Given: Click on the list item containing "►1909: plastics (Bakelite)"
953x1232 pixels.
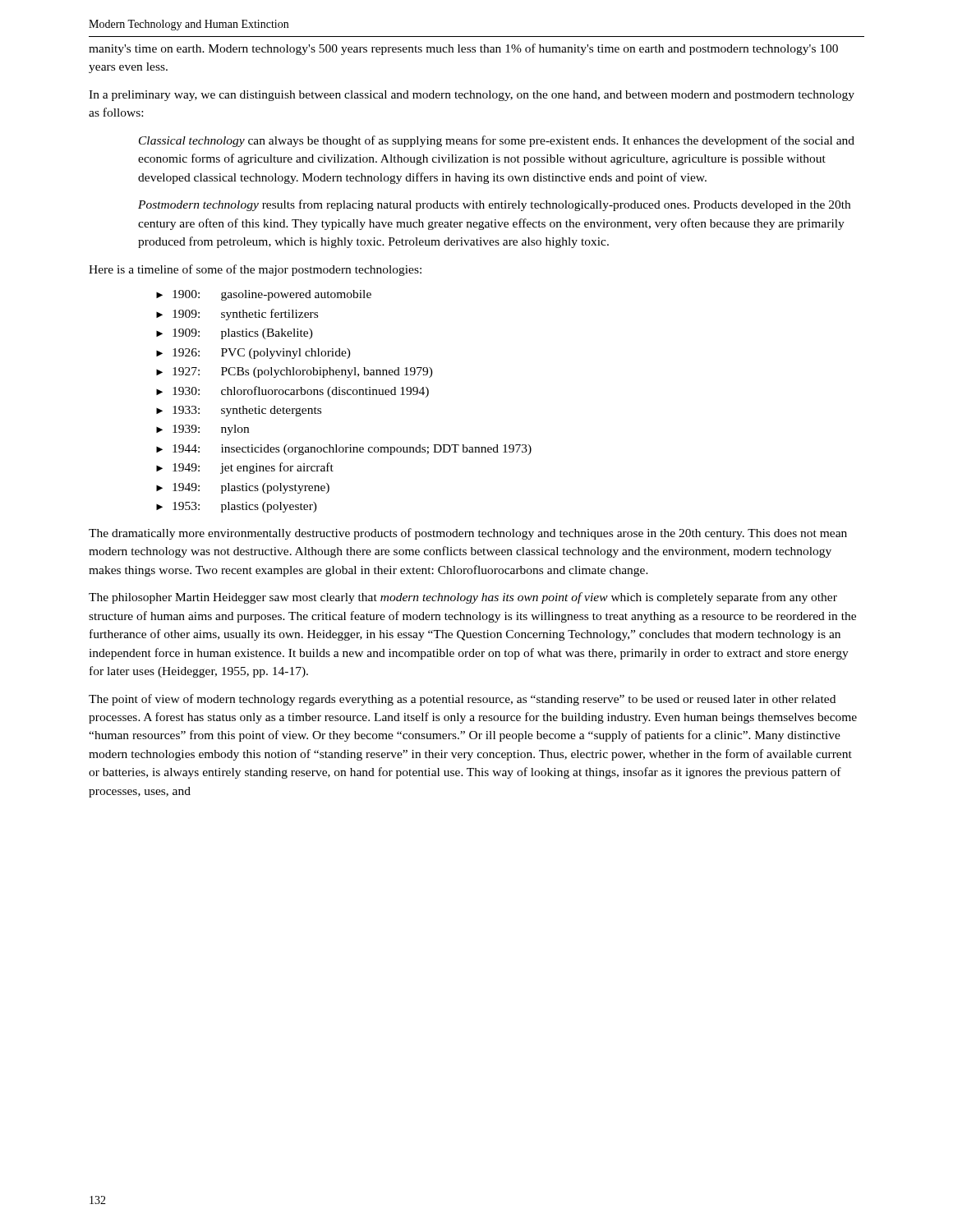Looking at the screenshot, I should [234, 333].
